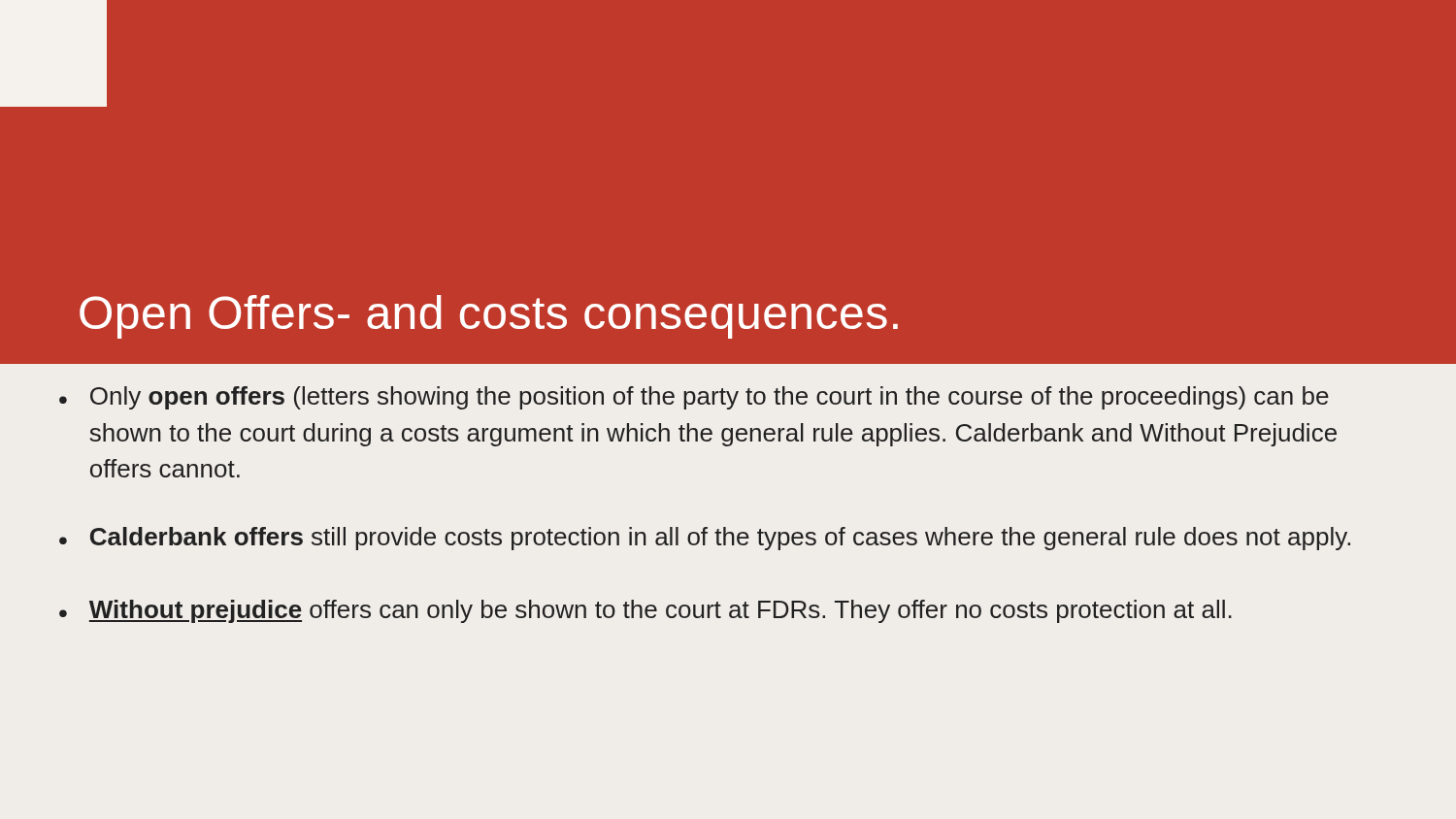Screen dimensions: 819x1456
Task: Where does it say "Open Offers- and costs consequences."?
Action: [x=490, y=313]
